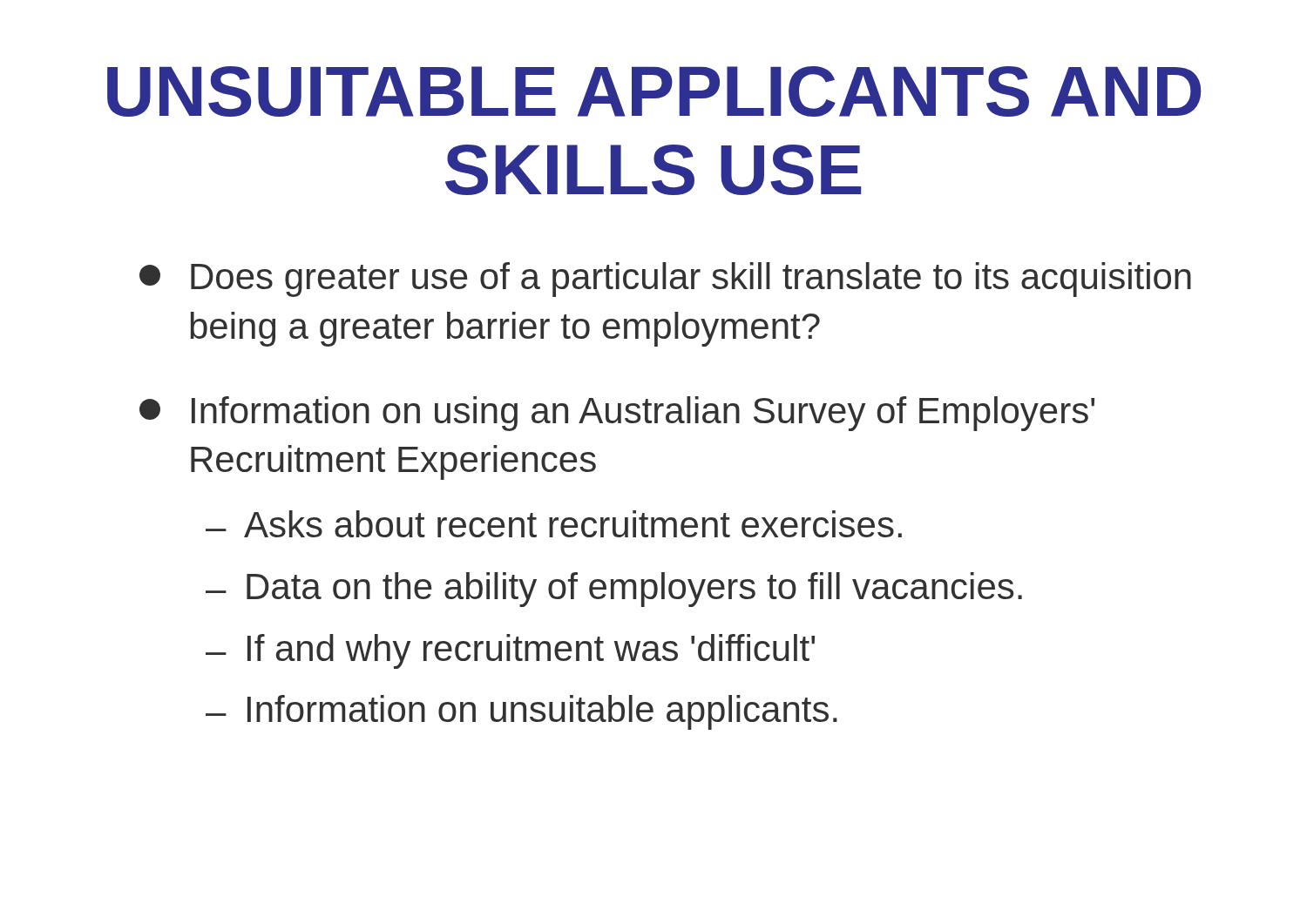
Task: Locate the passage starting "– Data on the ability of employers to"
Action: [x=713, y=588]
